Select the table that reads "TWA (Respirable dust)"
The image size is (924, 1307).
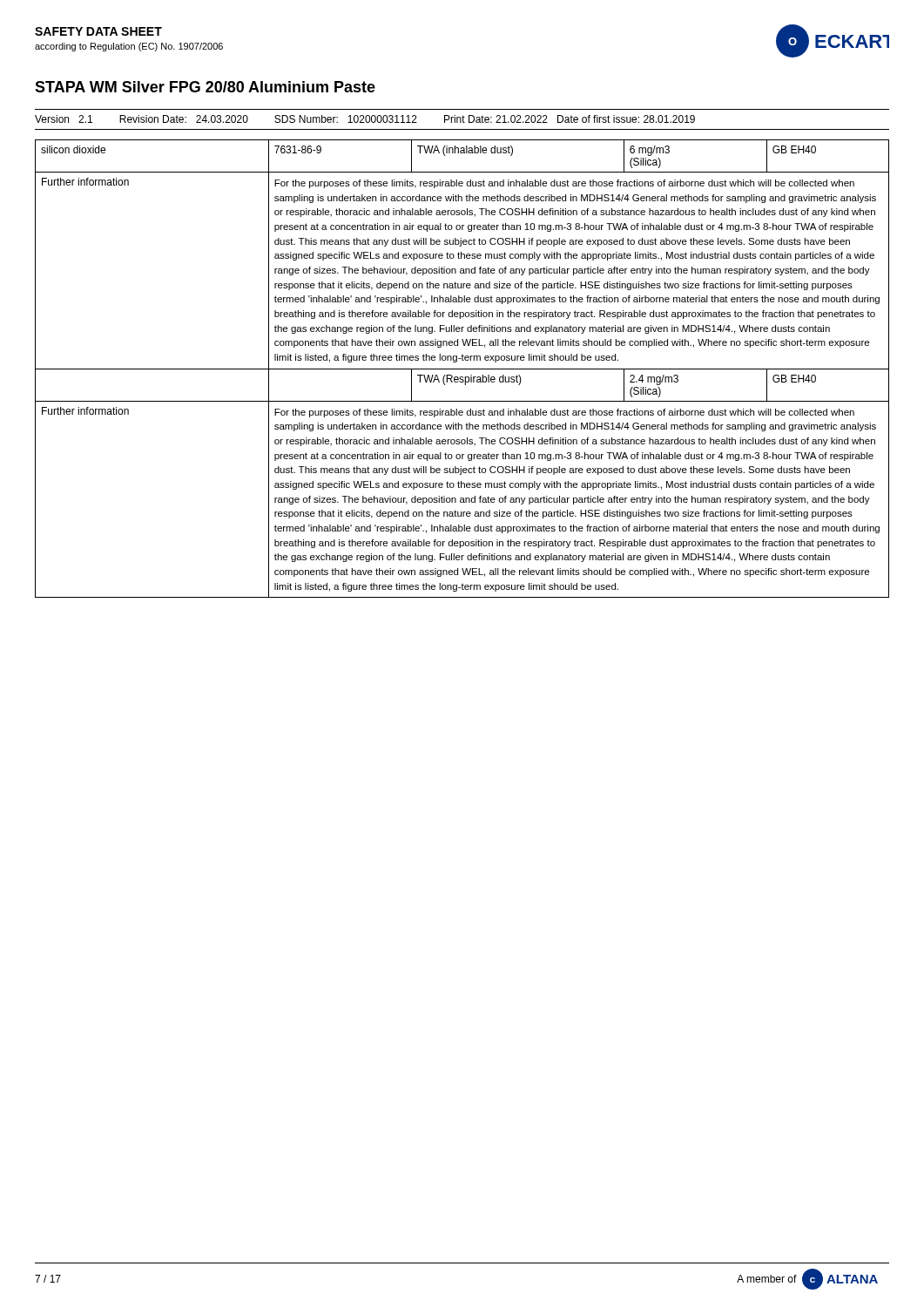point(462,369)
